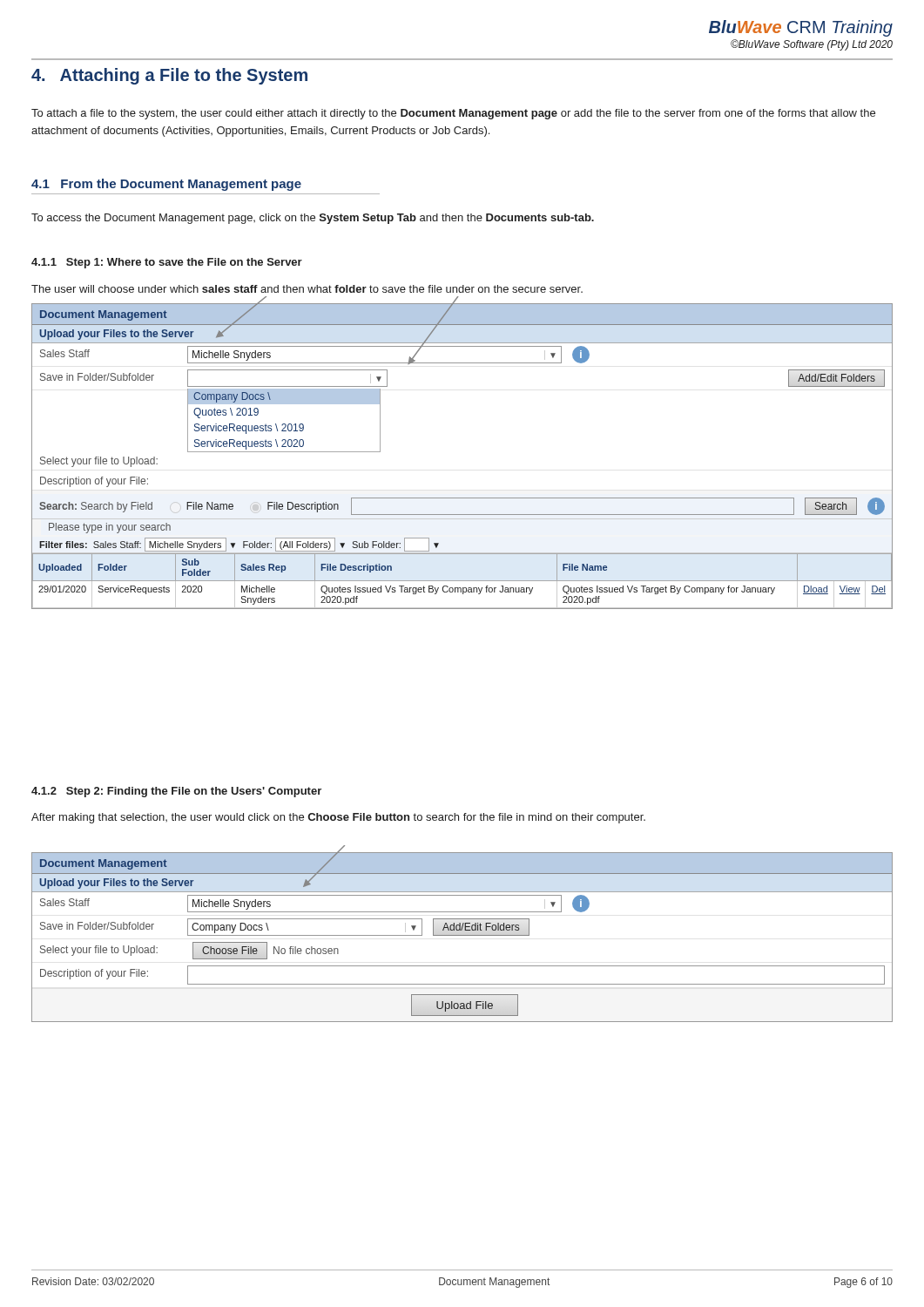Screen dimensions: 1307x924
Task: Navigate to the region starting "To attach a file to the system, the"
Action: 454,121
